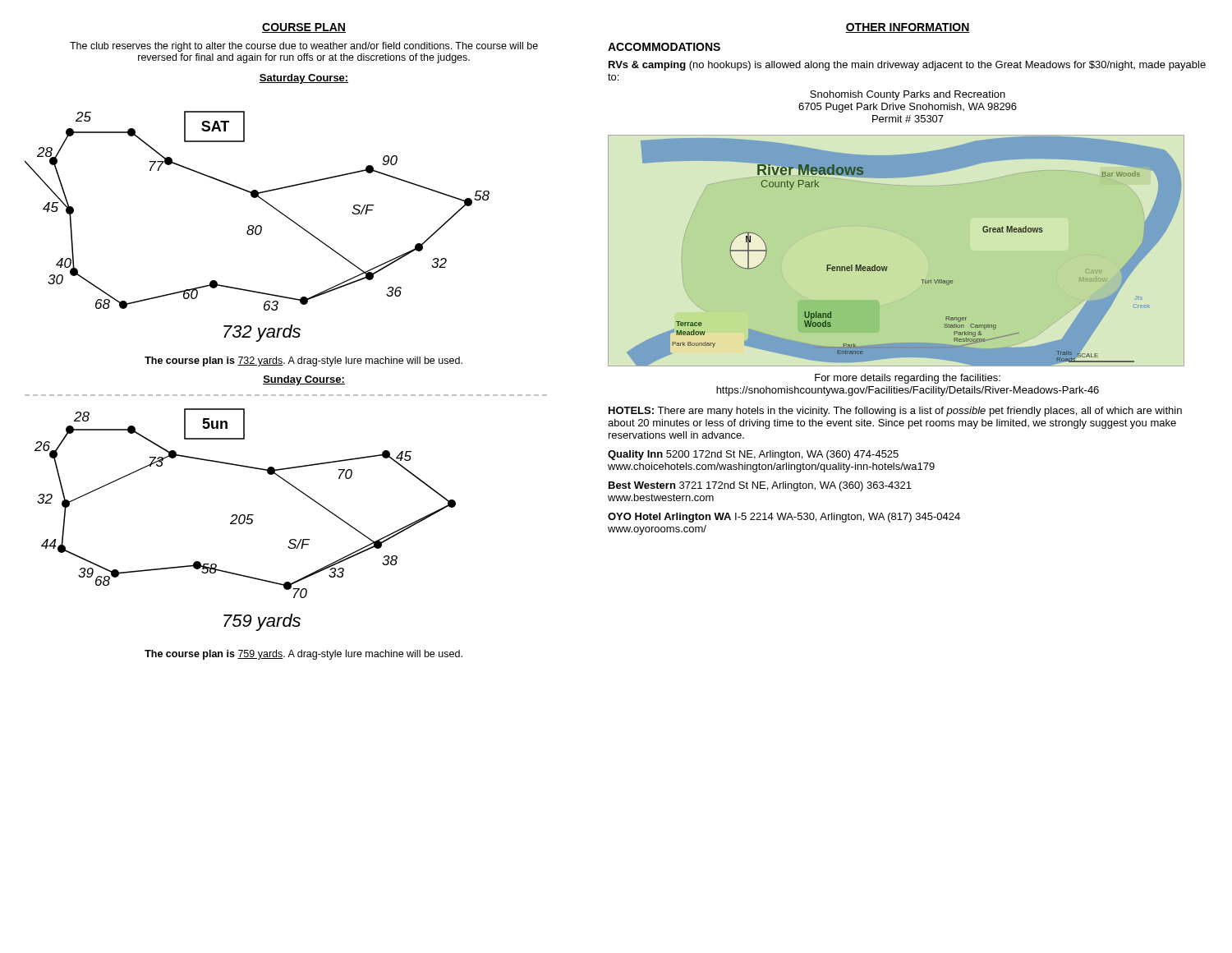Navigate to the text starting "The course plan is 732"
1232x953 pixels.
click(304, 361)
